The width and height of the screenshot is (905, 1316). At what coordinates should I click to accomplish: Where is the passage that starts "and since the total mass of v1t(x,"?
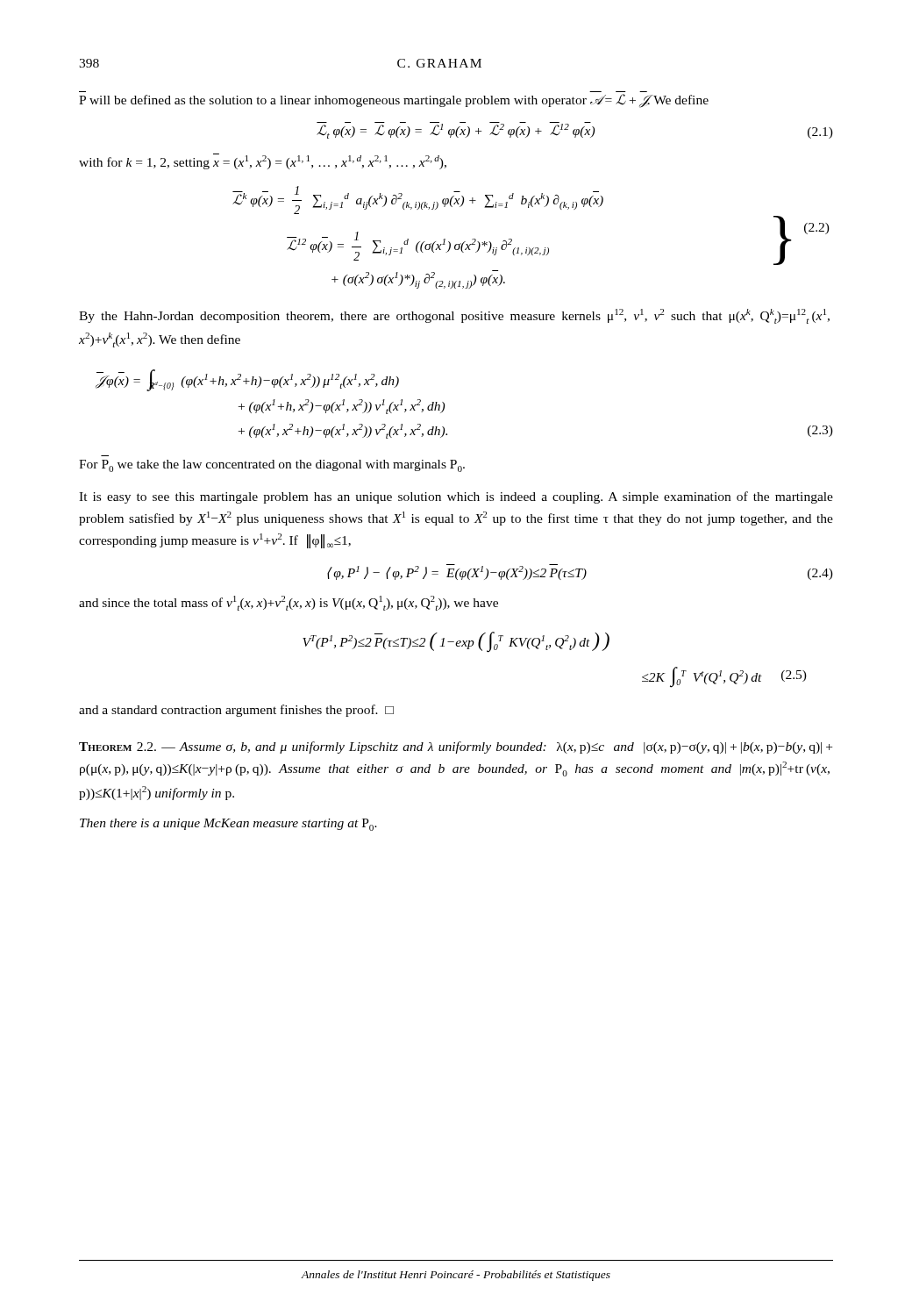(456, 603)
